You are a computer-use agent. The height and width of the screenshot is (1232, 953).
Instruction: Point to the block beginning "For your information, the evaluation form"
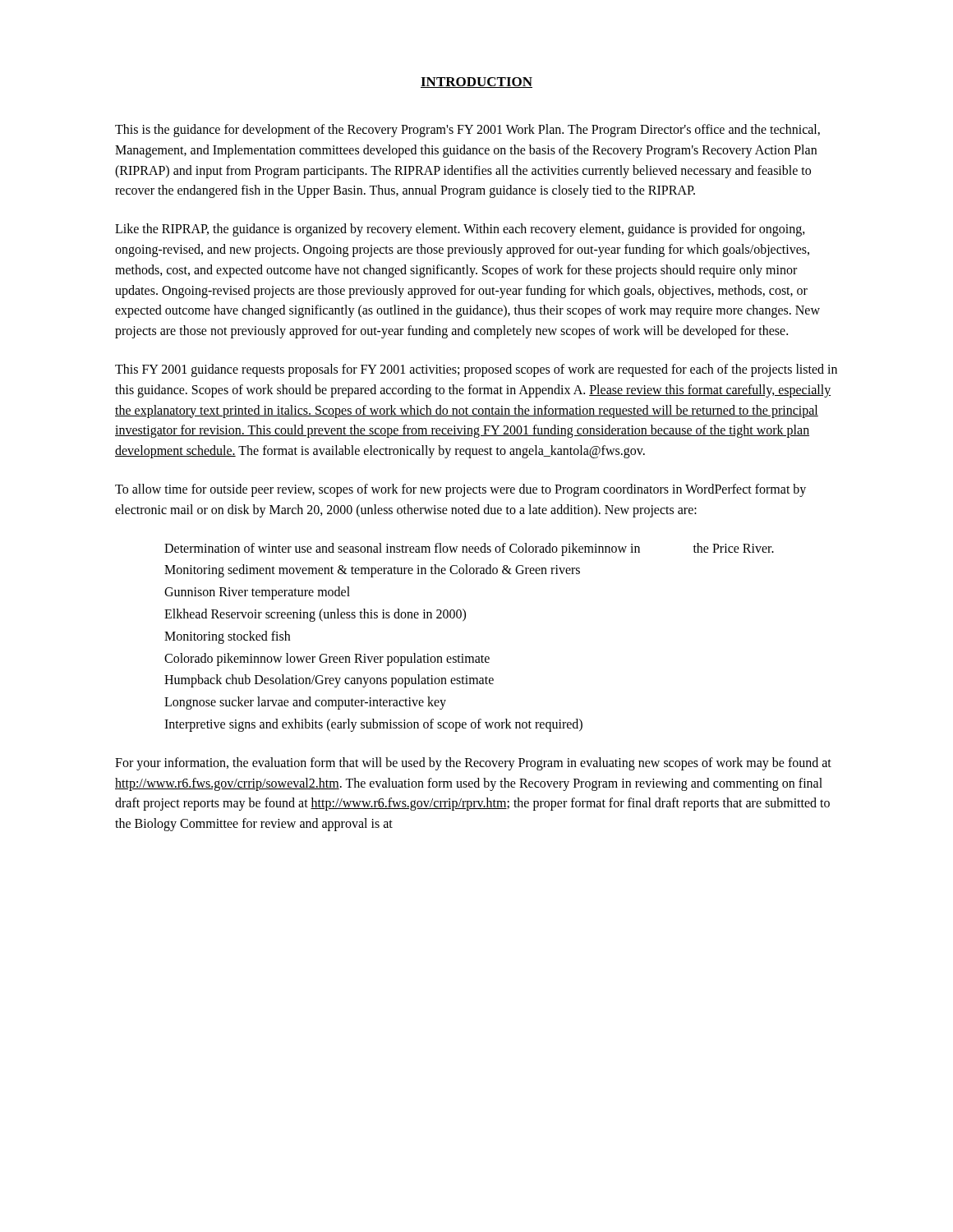coord(473,793)
